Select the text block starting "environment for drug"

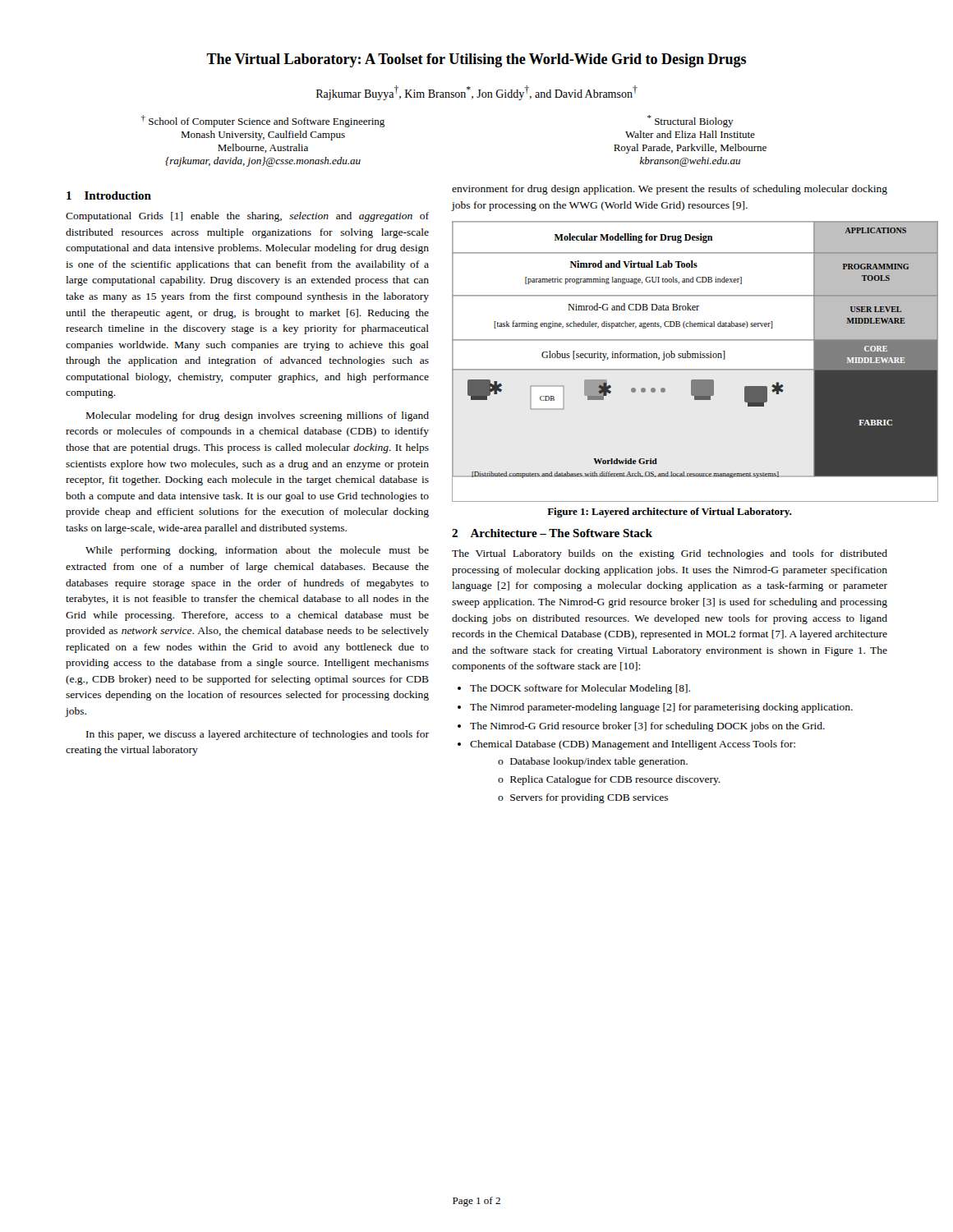(x=670, y=197)
